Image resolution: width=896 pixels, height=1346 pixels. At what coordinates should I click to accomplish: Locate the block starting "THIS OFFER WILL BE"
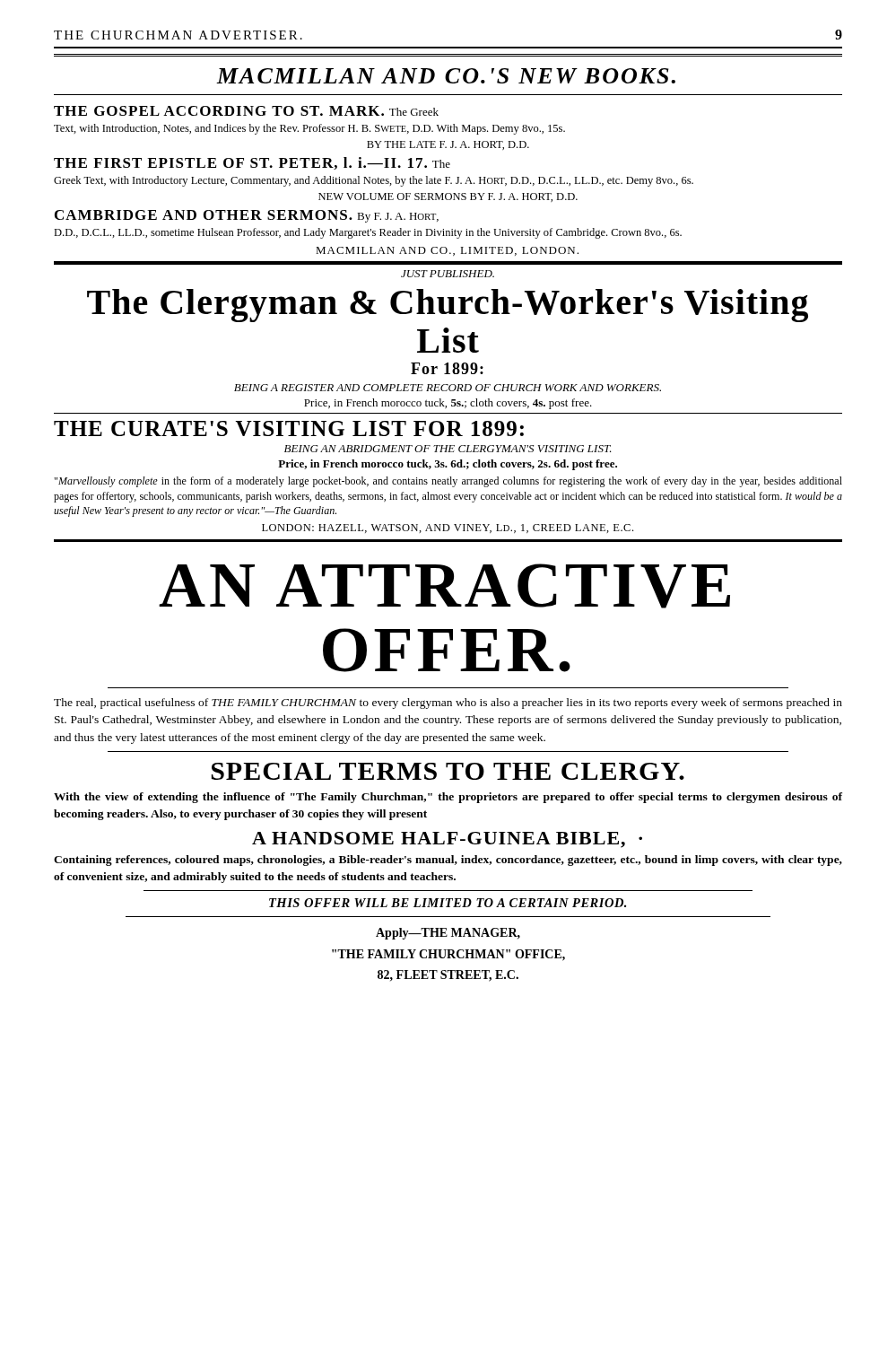(448, 903)
